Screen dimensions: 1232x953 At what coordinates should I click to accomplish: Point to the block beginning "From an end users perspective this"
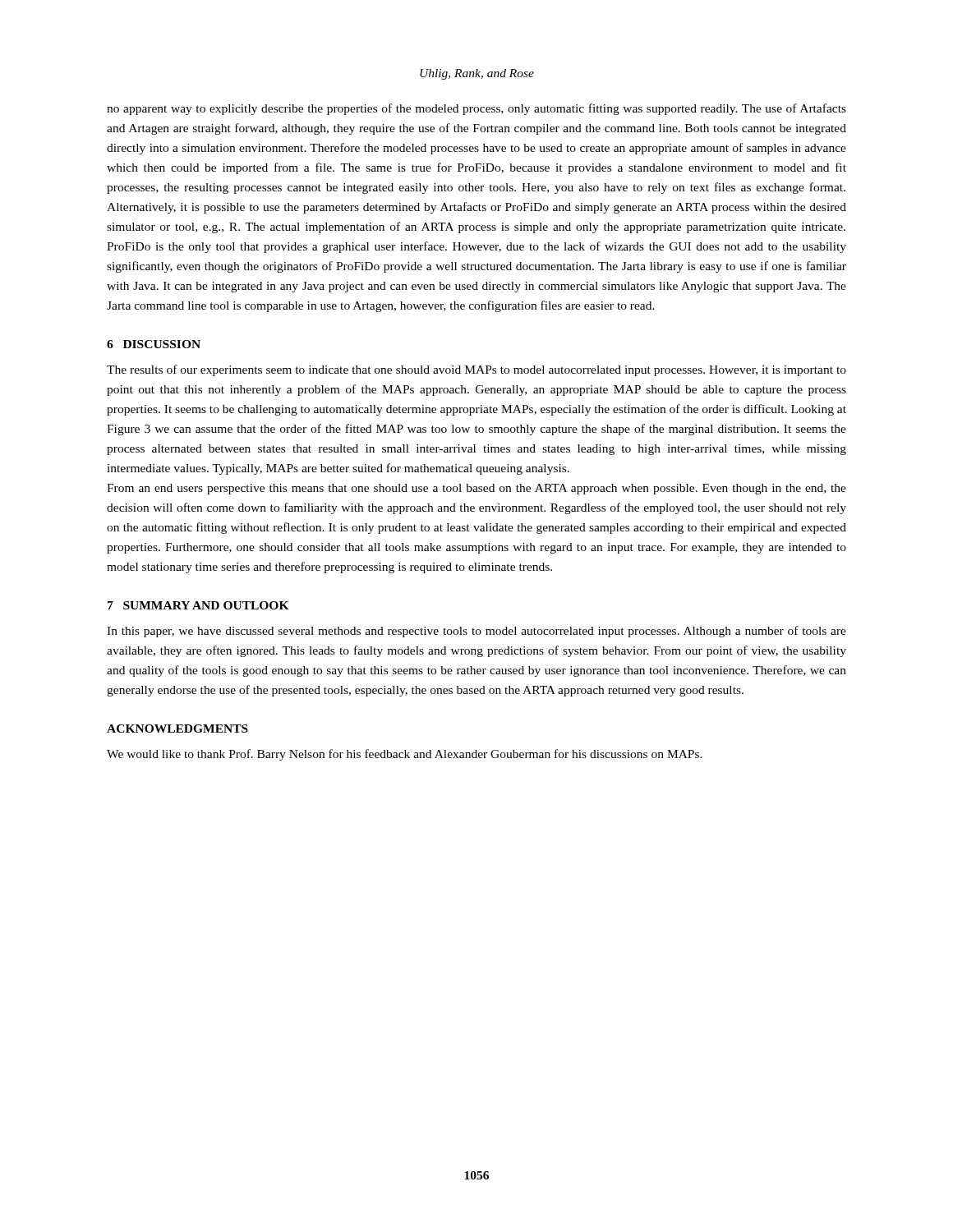point(476,528)
